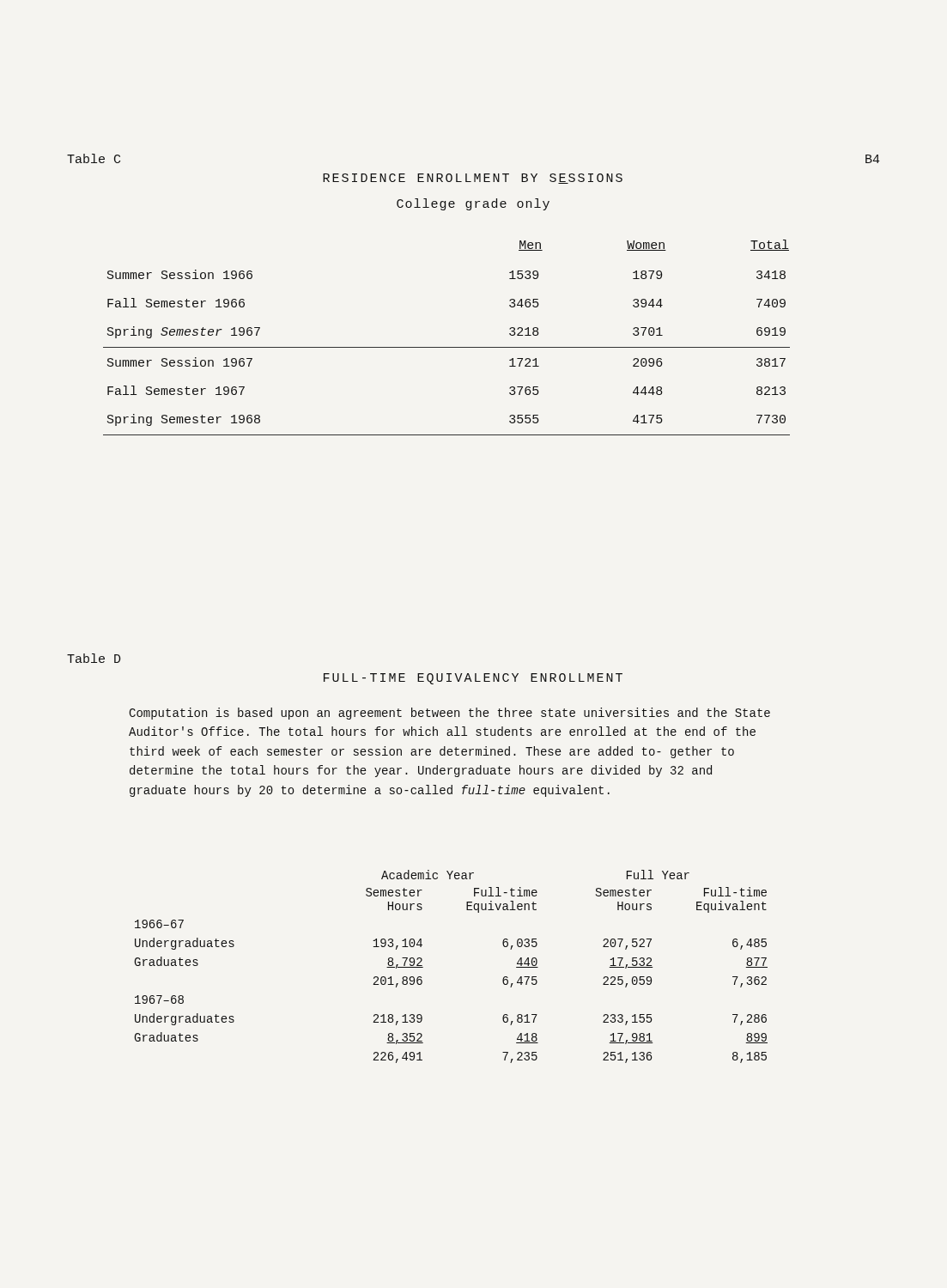The height and width of the screenshot is (1288, 947).
Task: Locate the title with the text "College grade only"
Action: (x=474, y=205)
